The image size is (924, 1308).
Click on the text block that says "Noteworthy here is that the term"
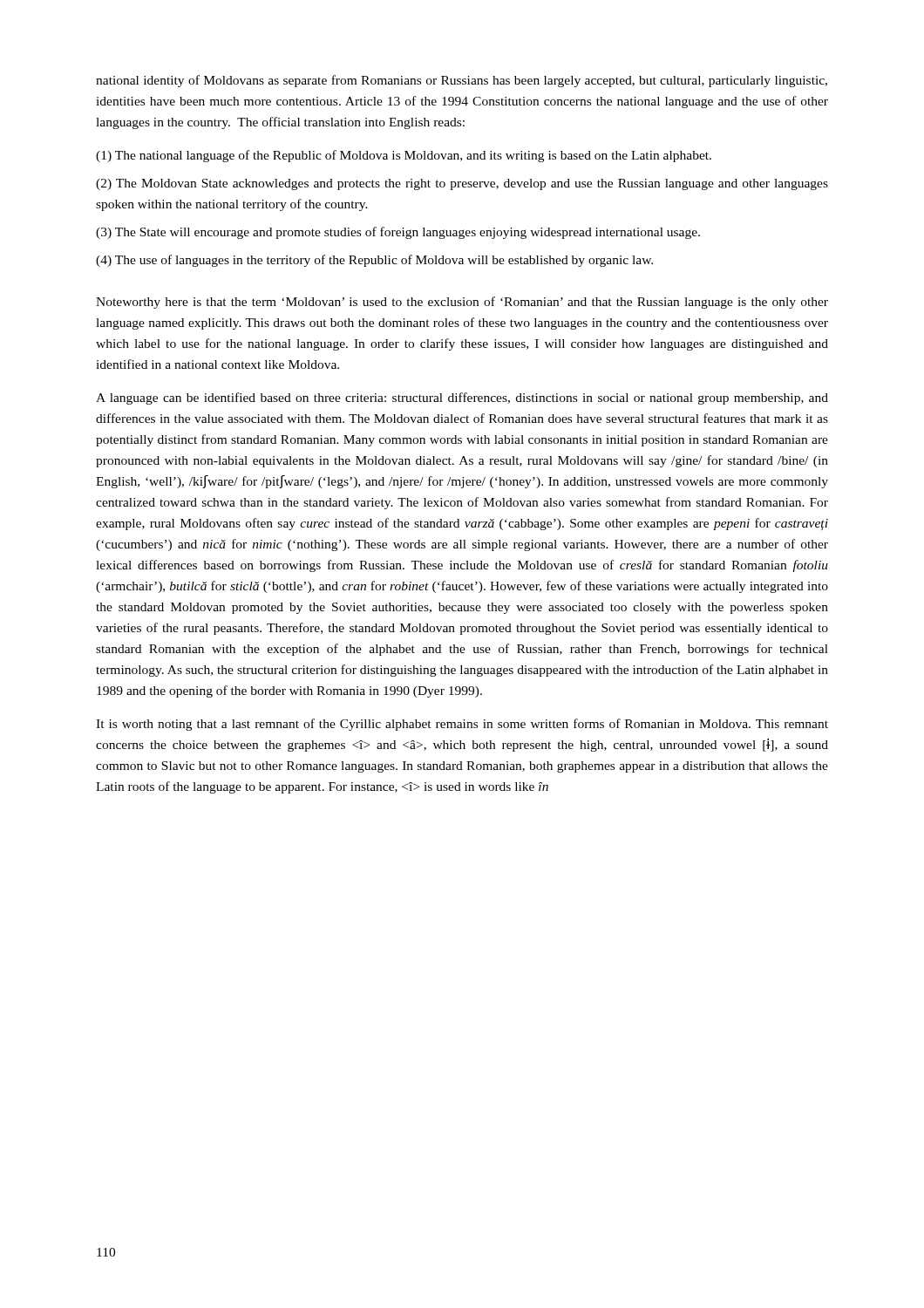pyautogui.click(x=462, y=333)
